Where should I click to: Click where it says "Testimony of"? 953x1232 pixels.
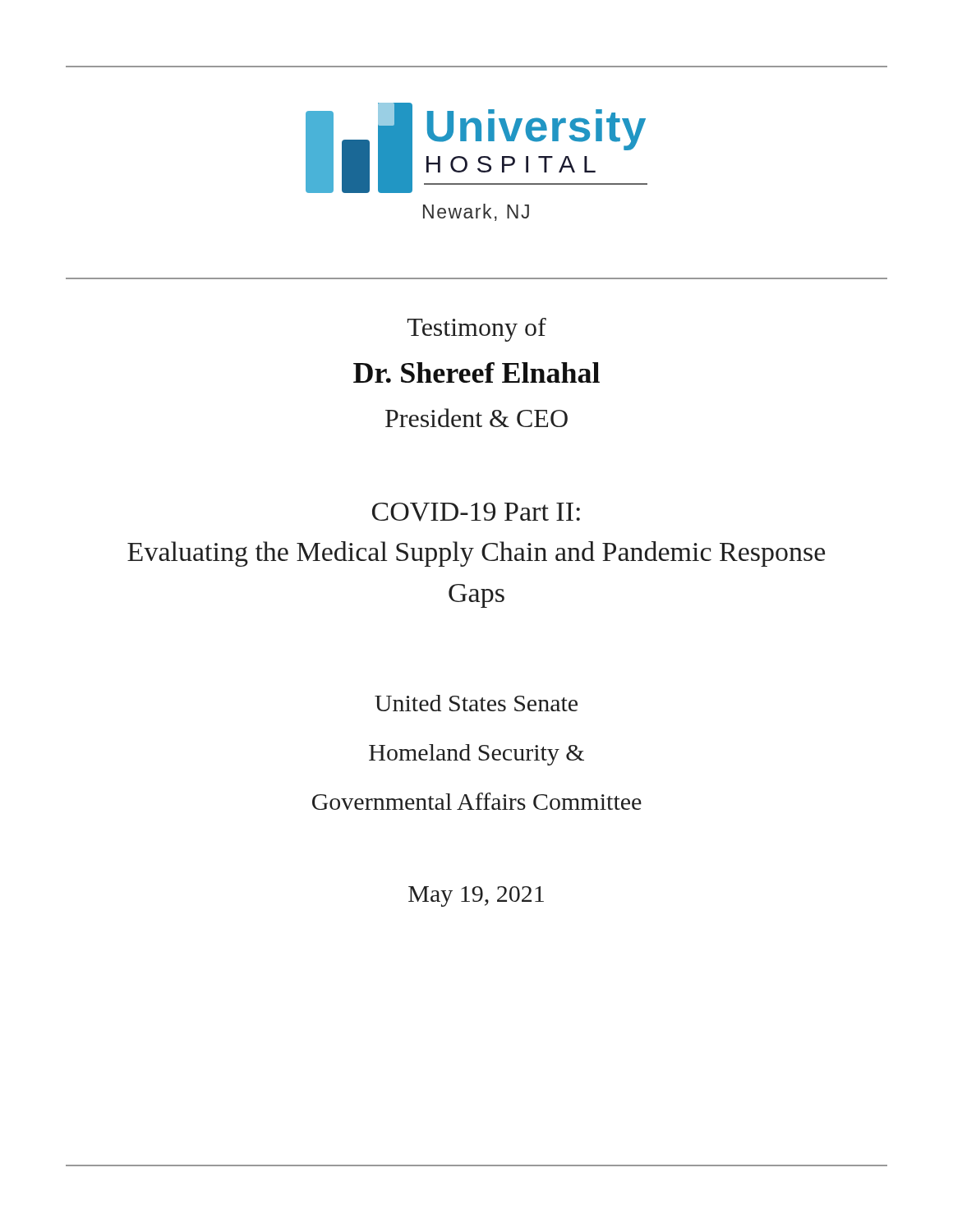point(476,327)
